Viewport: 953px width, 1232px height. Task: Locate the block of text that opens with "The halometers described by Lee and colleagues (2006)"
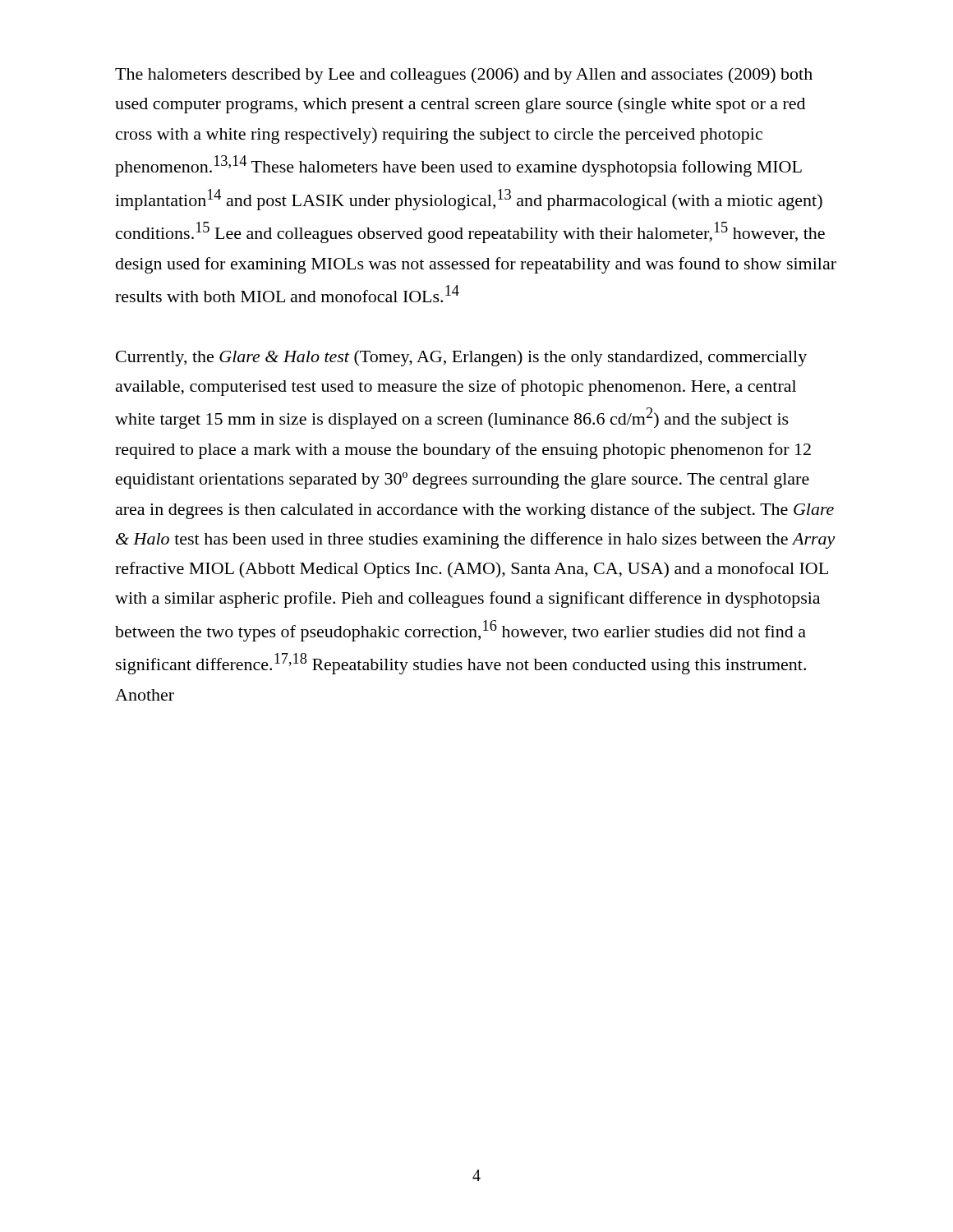[x=464, y=76]
